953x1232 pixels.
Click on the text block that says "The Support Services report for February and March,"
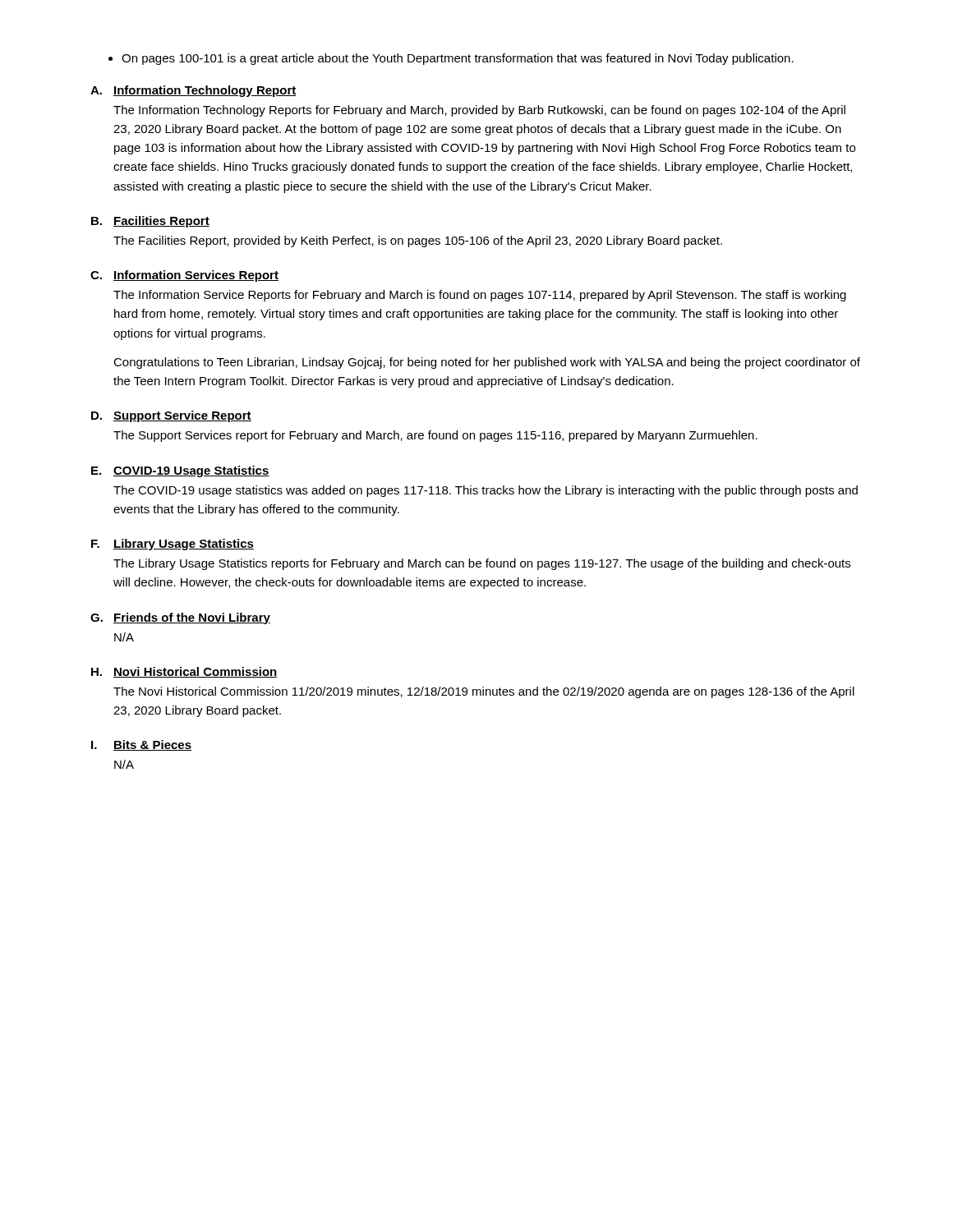tap(488, 435)
